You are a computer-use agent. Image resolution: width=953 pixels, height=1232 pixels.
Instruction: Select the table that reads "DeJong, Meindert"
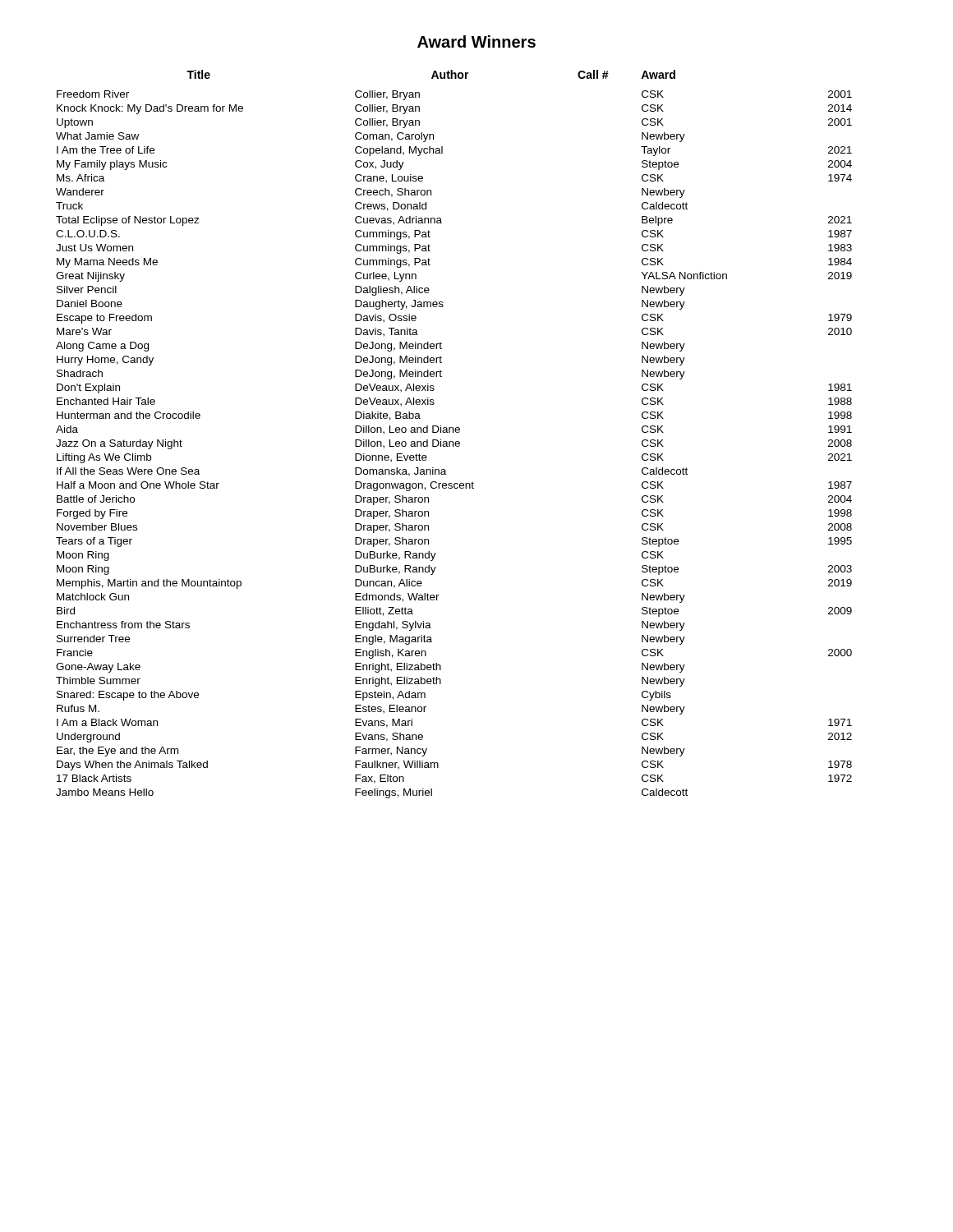(x=476, y=433)
